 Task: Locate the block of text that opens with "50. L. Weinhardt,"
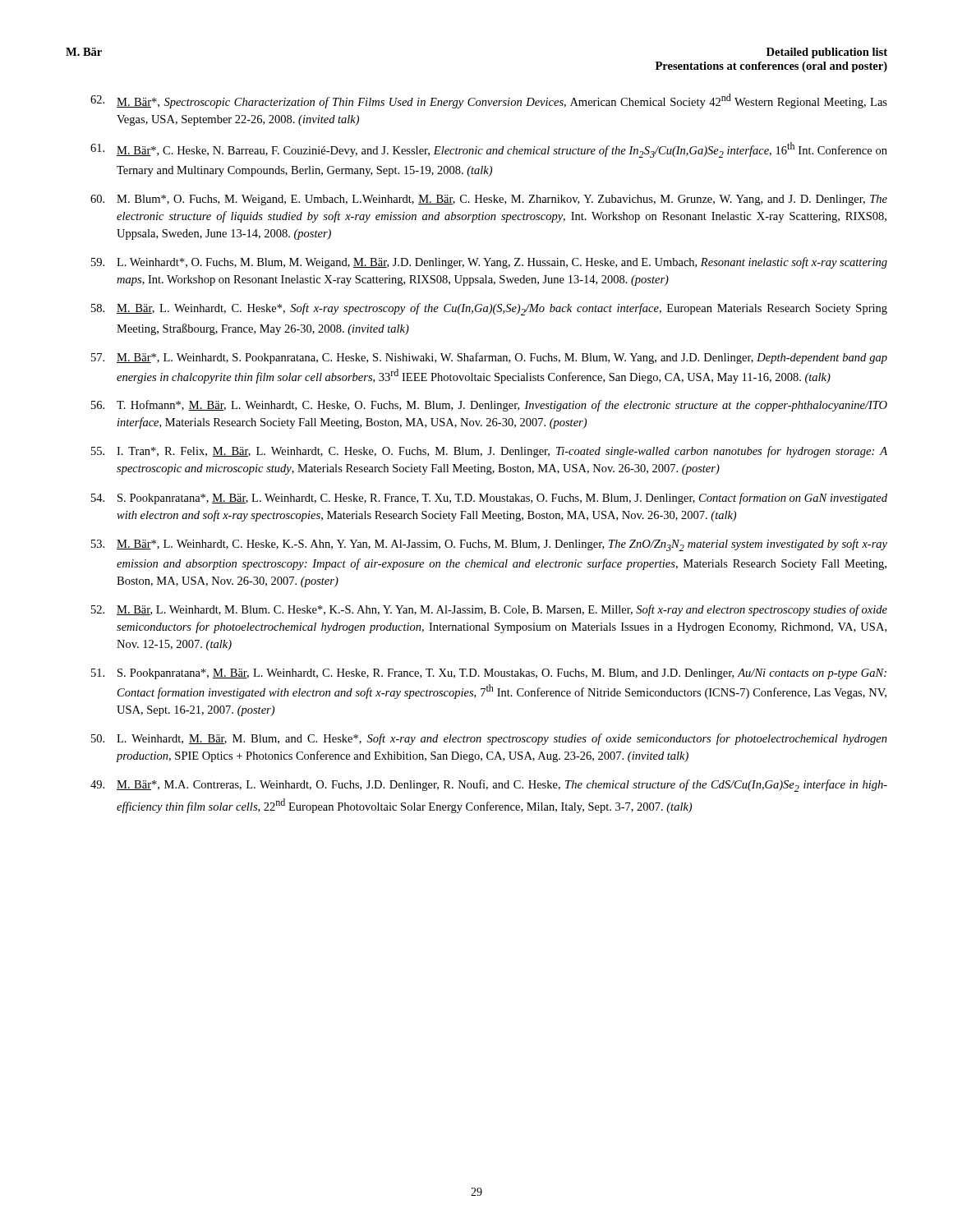476,747
